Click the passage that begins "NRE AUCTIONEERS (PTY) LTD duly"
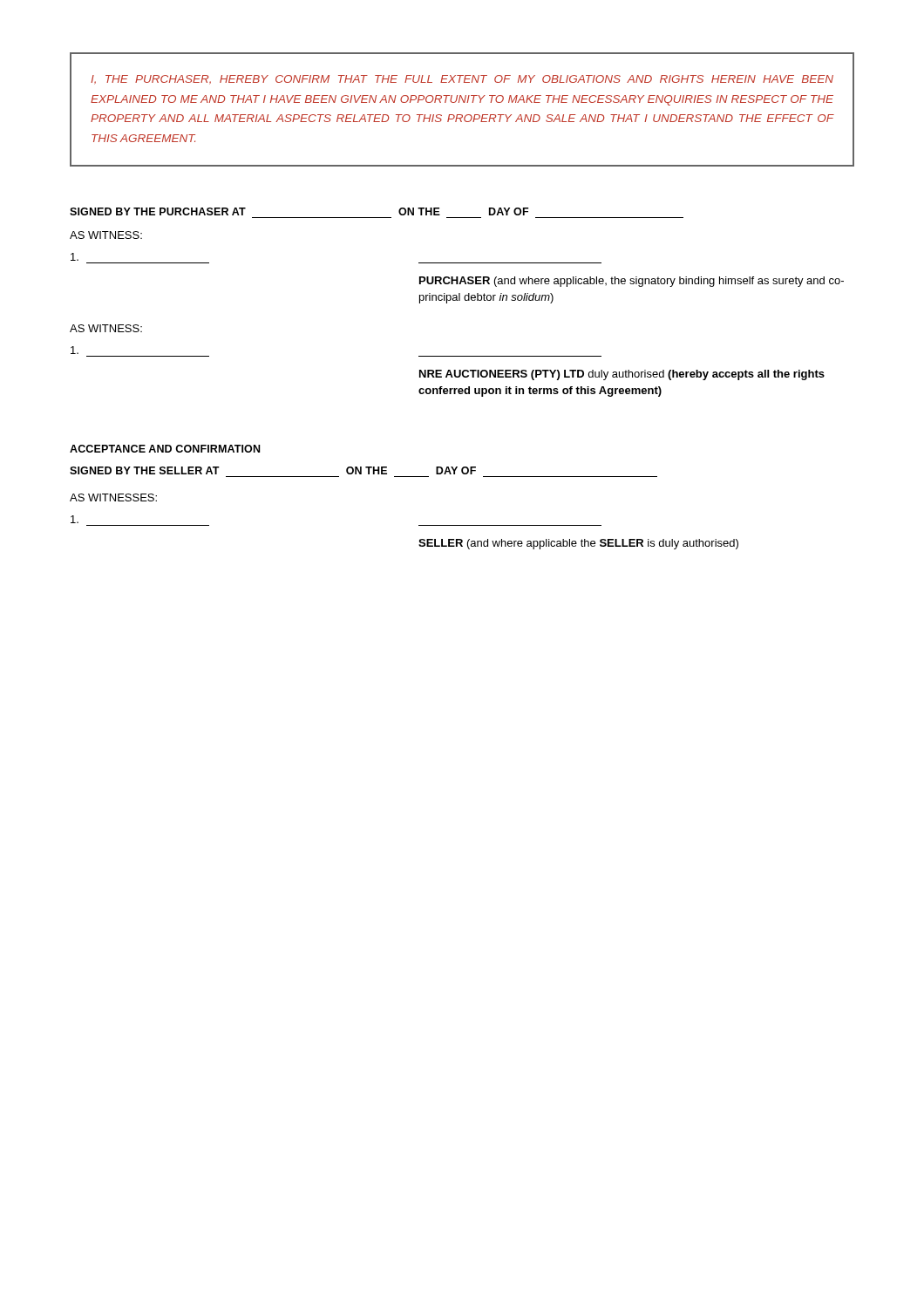924x1308 pixels. point(462,370)
